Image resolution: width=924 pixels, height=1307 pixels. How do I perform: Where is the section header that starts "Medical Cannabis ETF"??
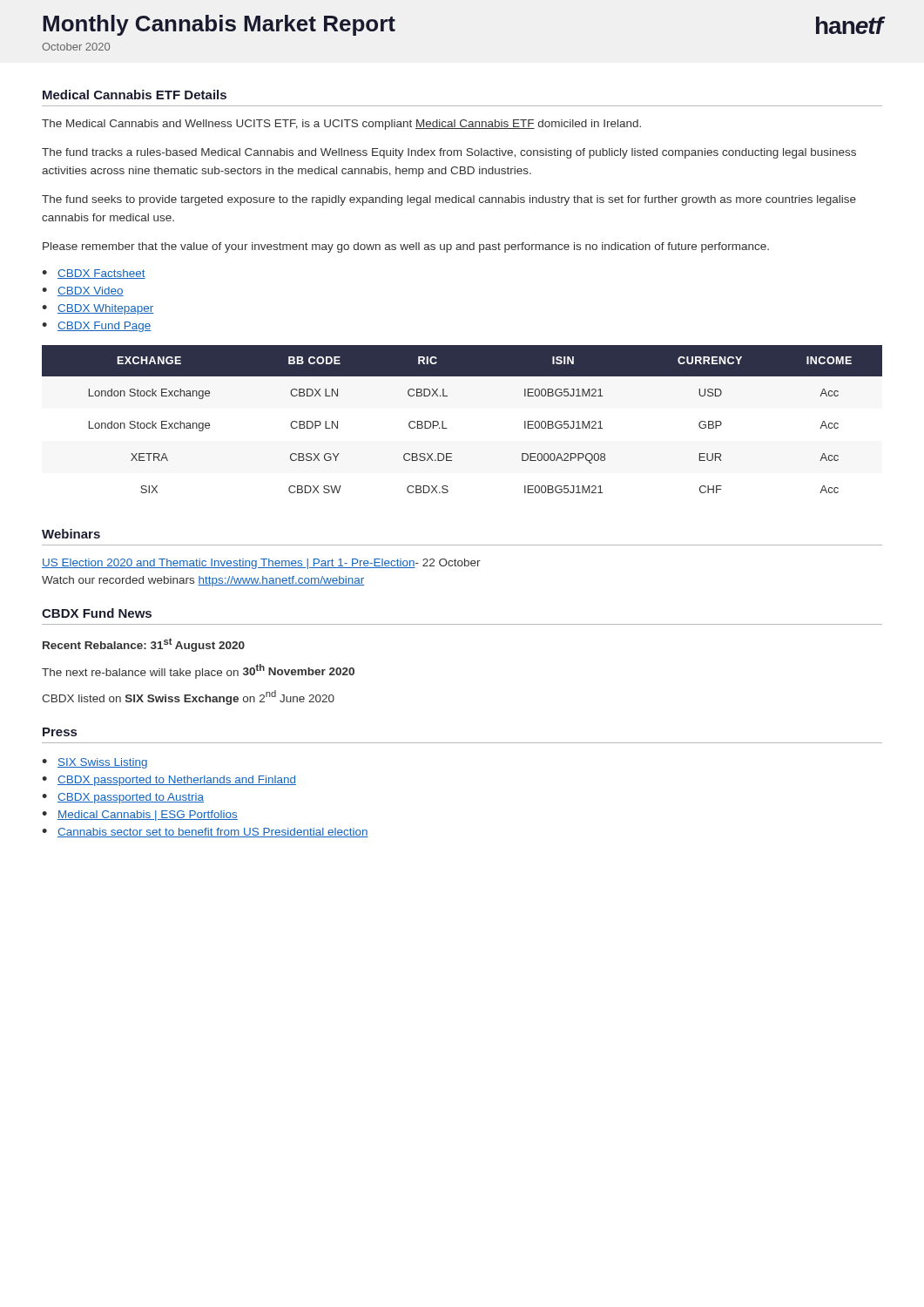(x=462, y=97)
